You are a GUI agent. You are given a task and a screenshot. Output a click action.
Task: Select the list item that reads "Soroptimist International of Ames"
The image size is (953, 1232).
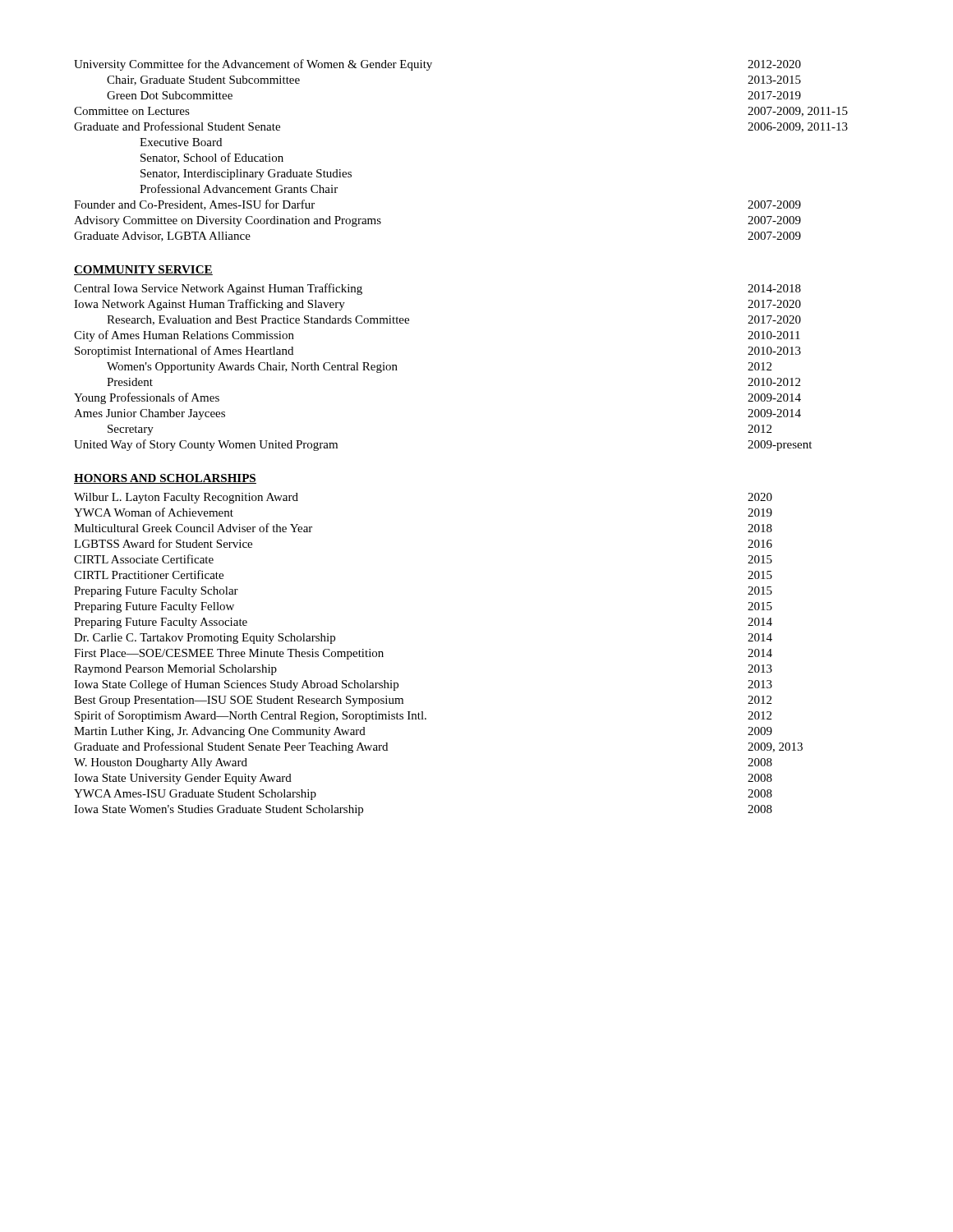[182, 351]
